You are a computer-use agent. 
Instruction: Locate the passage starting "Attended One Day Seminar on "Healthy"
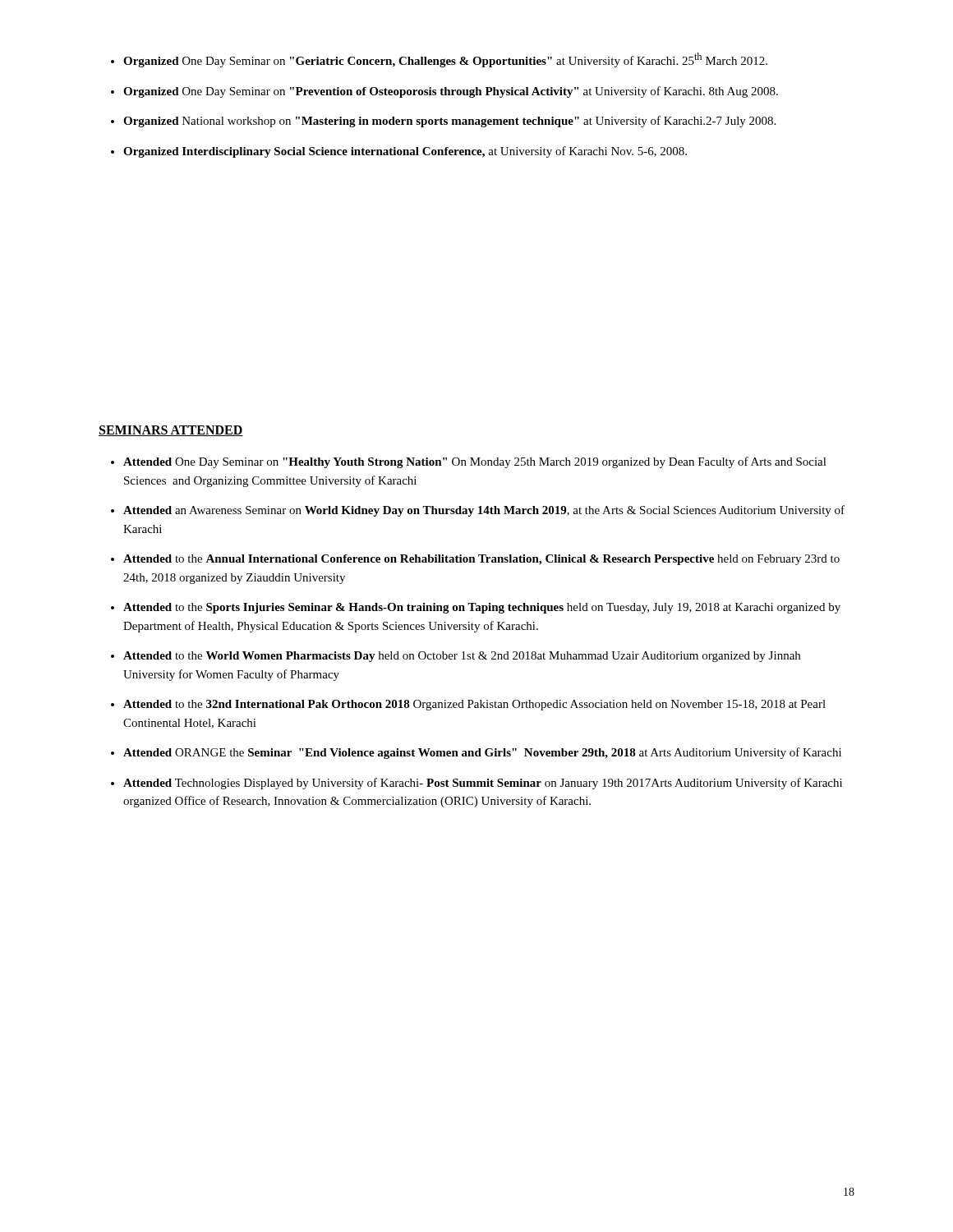point(489,471)
